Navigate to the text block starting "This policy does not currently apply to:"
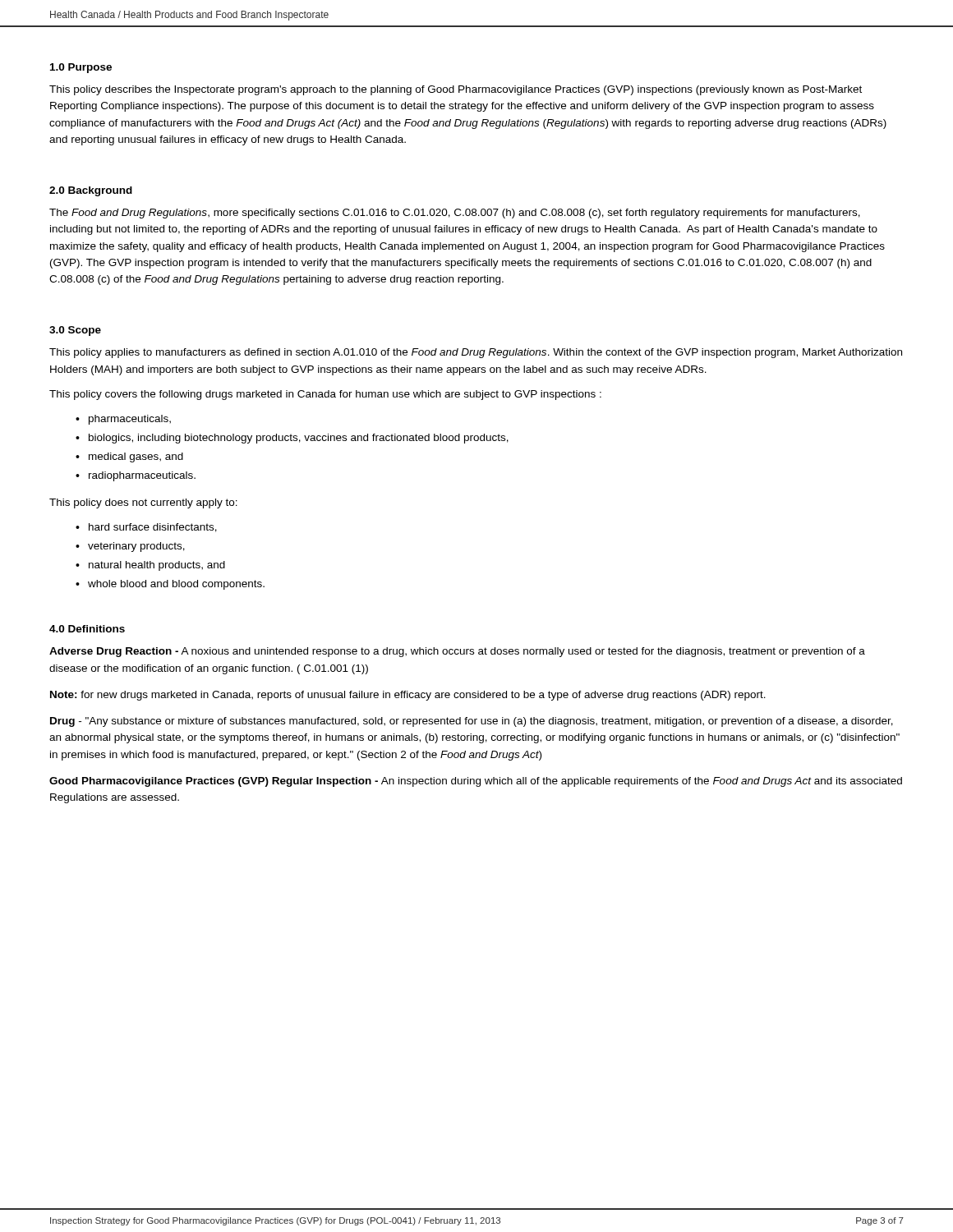This screenshot has height=1232, width=953. 144,502
